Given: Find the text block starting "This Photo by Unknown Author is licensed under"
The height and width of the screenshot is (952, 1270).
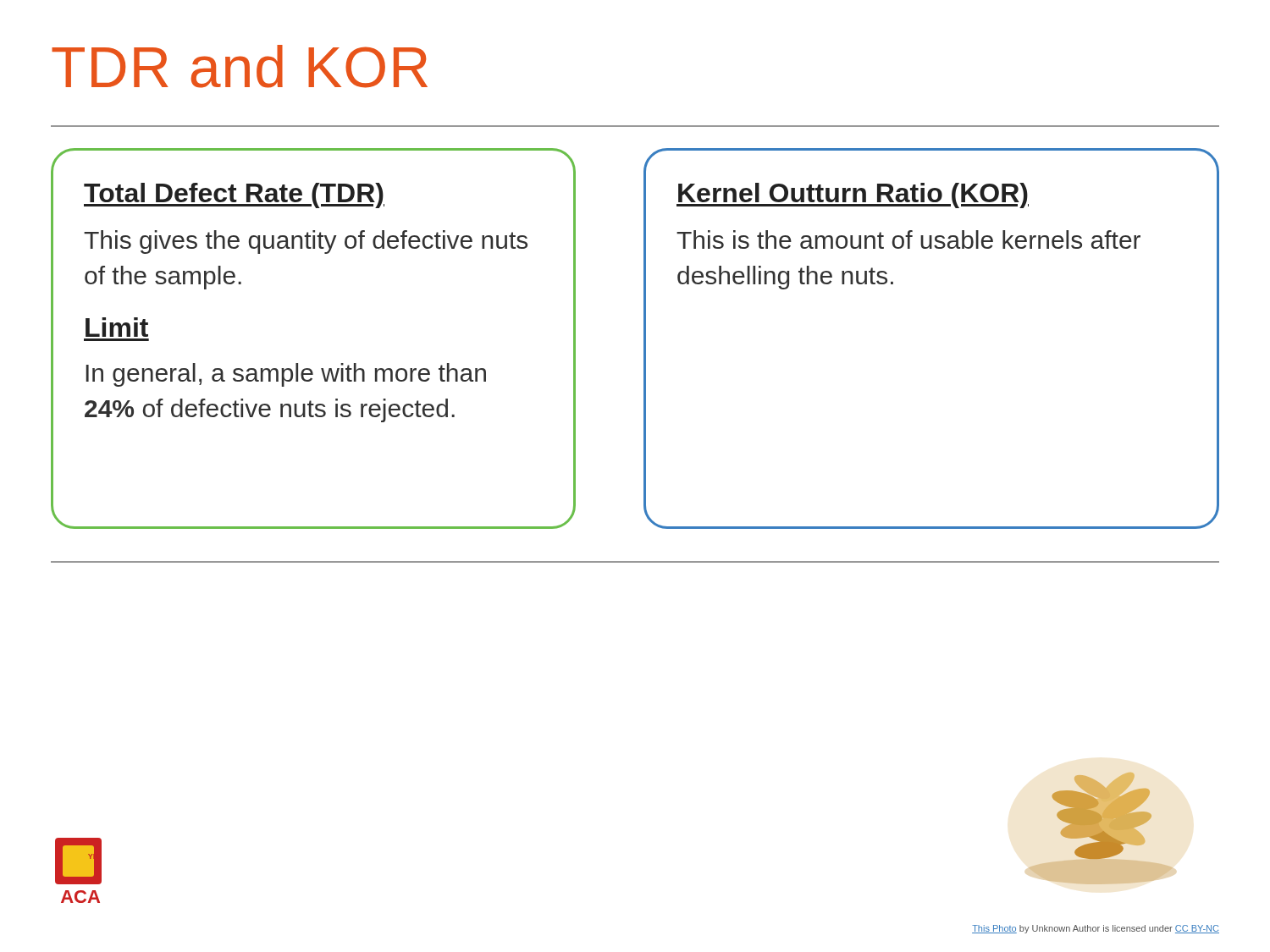Looking at the screenshot, I should pos(1096,928).
